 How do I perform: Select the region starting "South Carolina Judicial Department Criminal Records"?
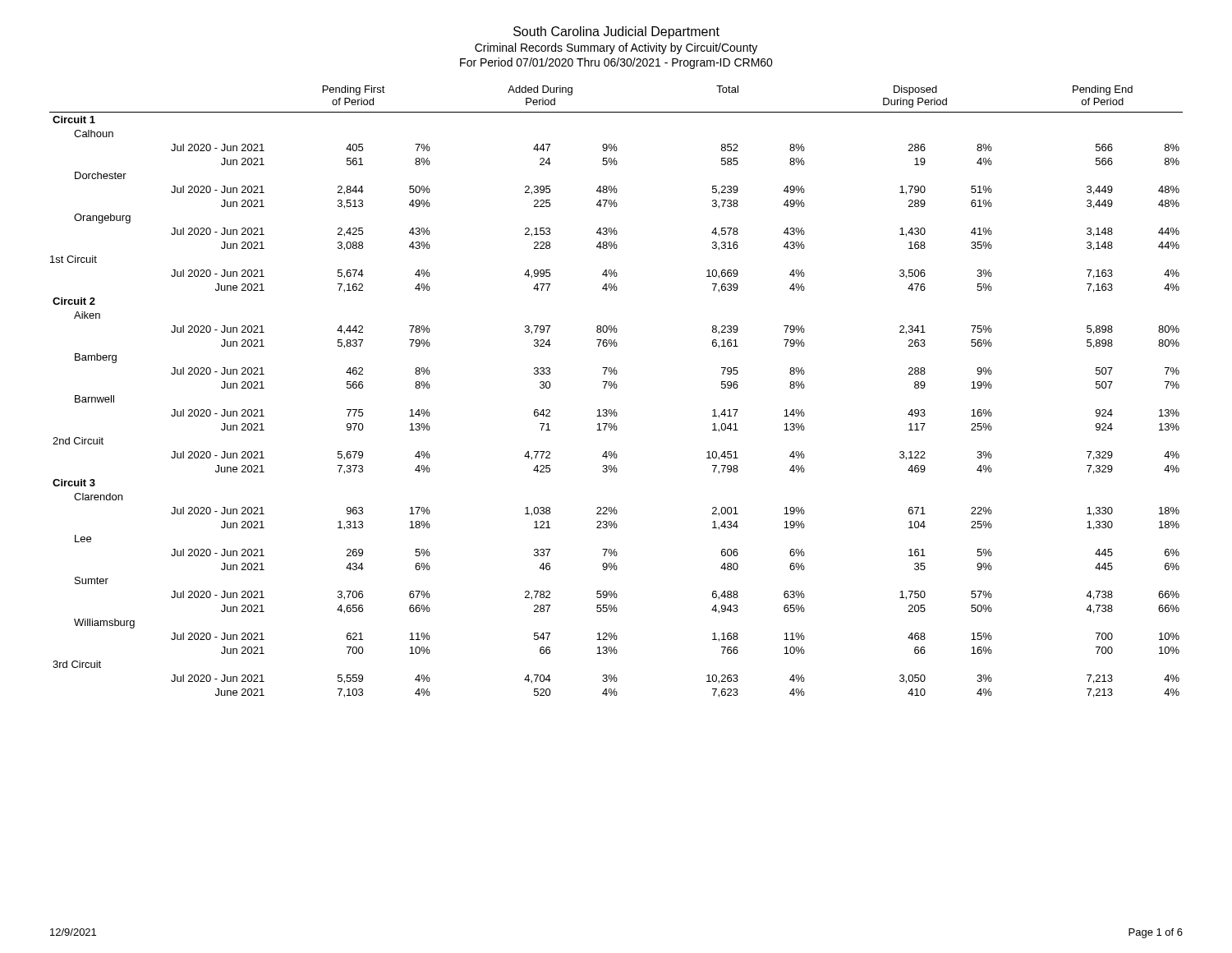click(616, 47)
